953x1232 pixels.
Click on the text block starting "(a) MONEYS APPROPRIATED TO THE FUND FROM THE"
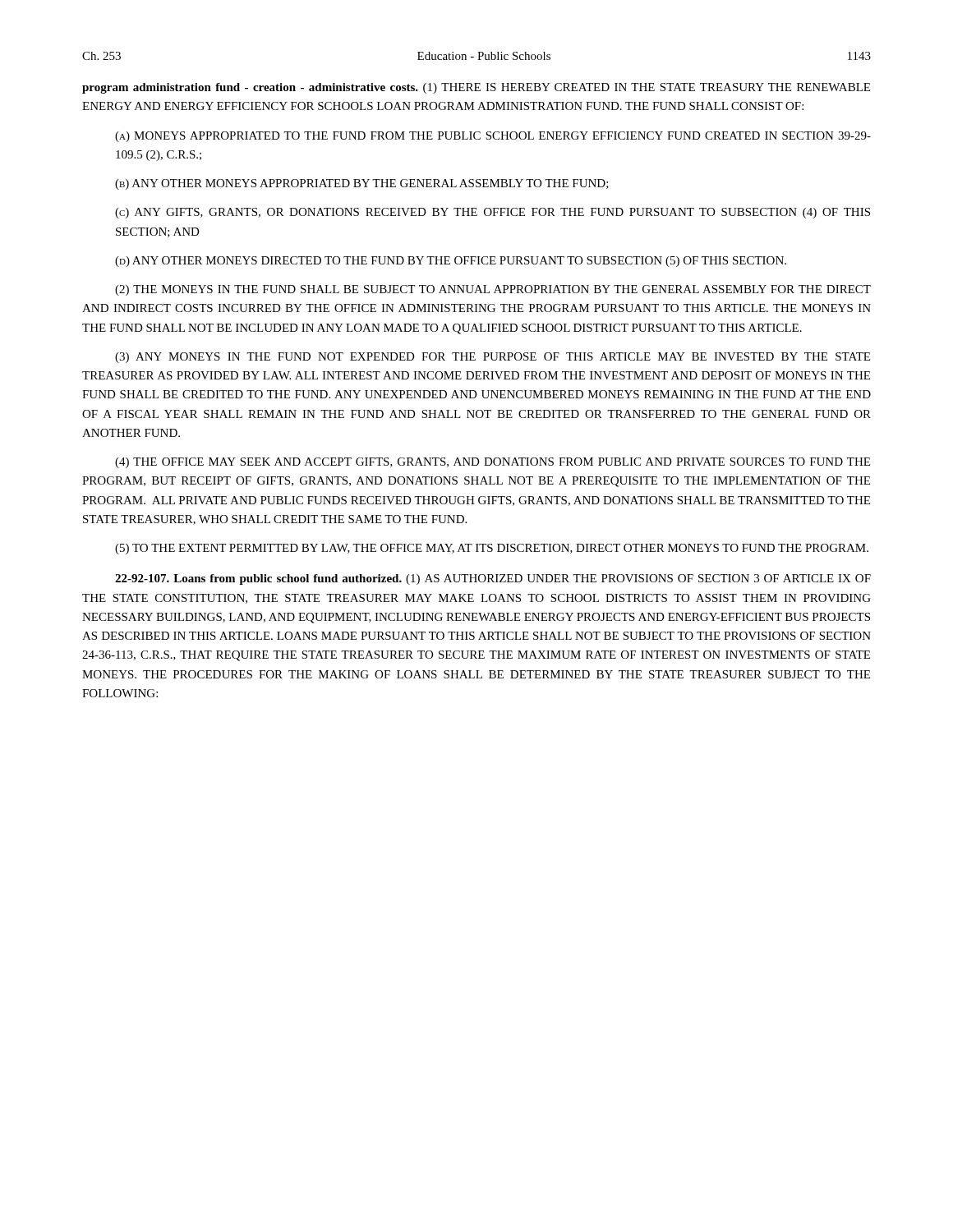tap(476, 145)
